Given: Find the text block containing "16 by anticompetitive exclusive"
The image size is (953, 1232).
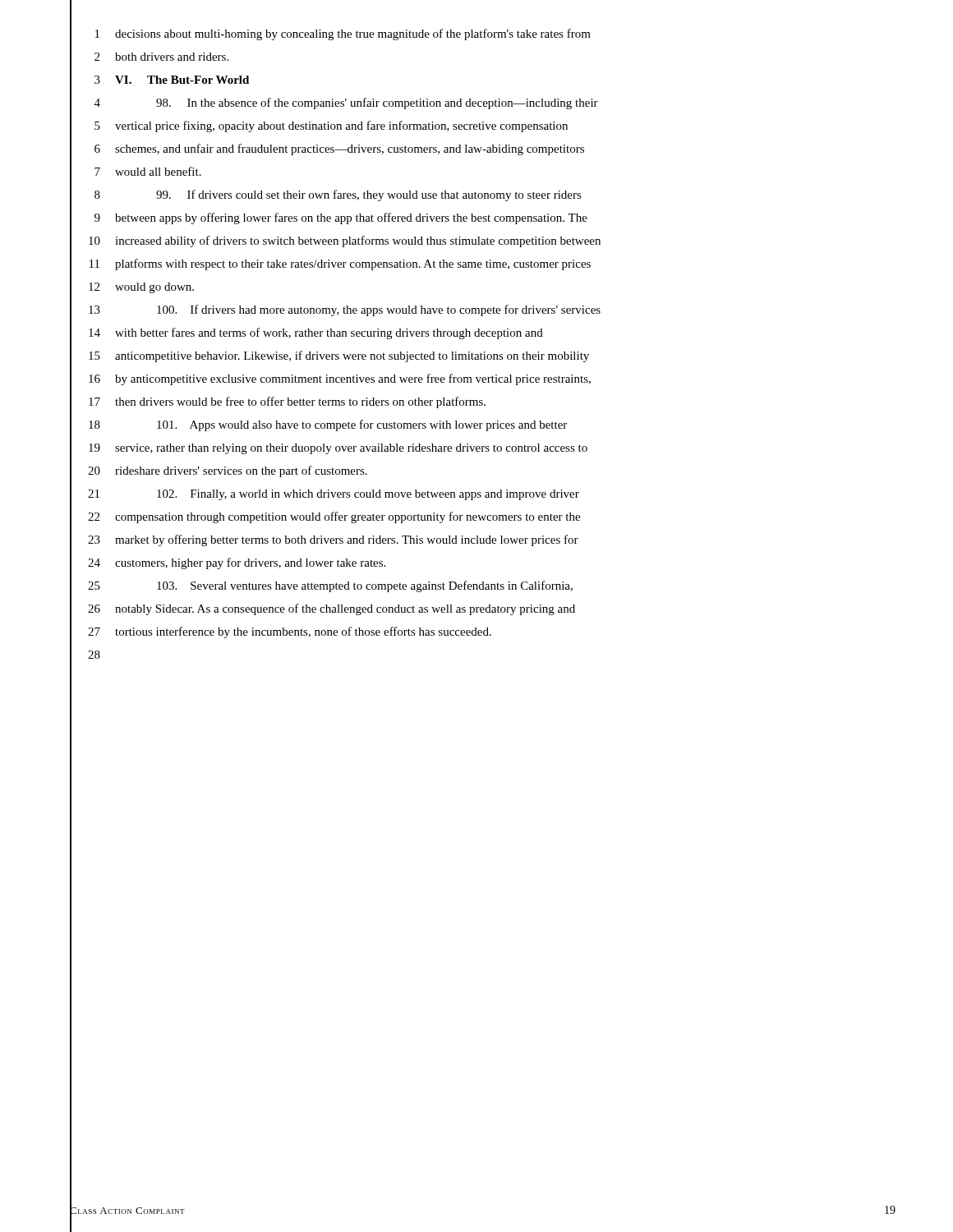Looking at the screenshot, I should [x=483, y=379].
